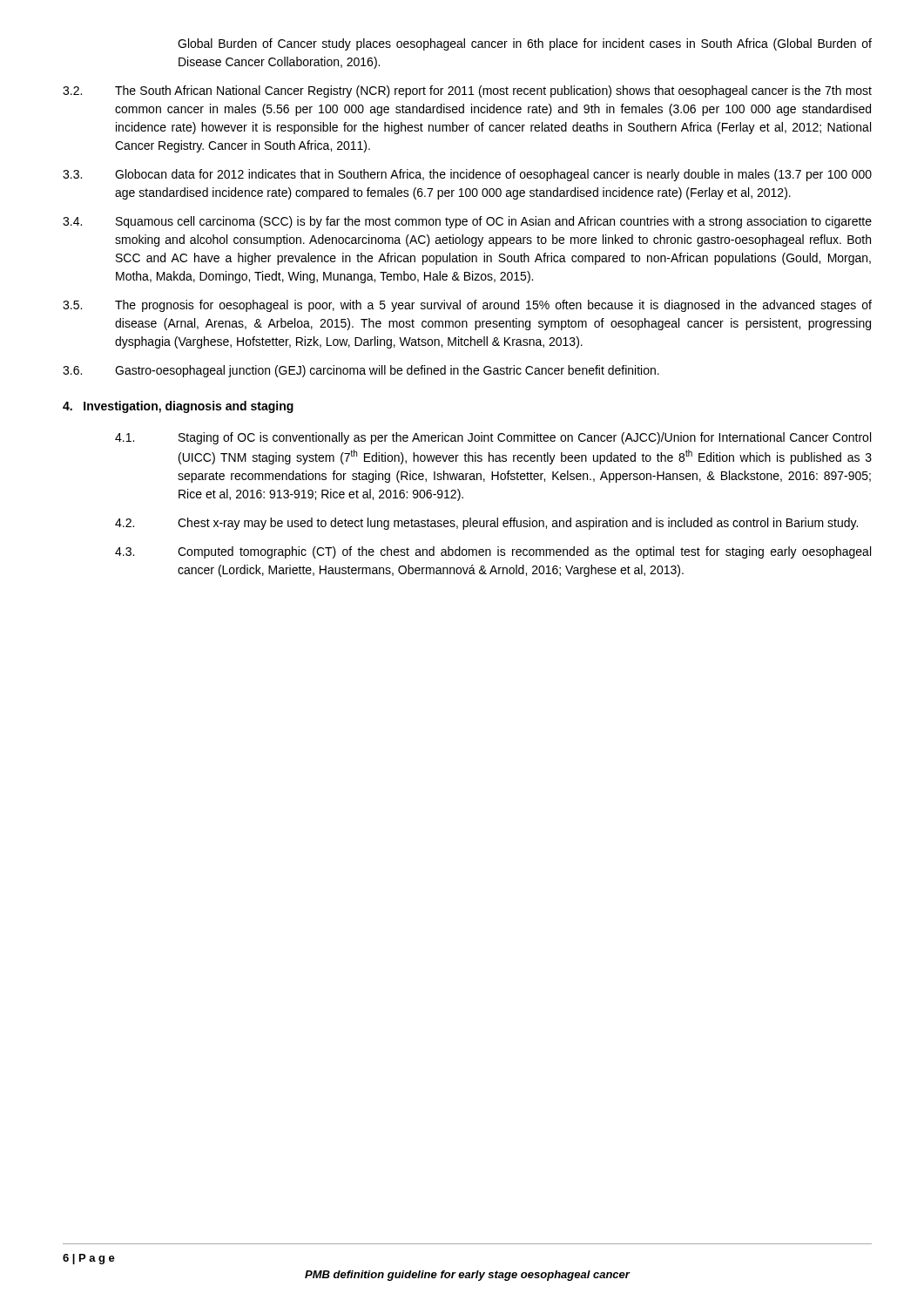Image resolution: width=924 pixels, height=1307 pixels.
Task: Where is the passage that starts "3.5. The prognosis for oesophageal is"?
Action: (467, 324)
